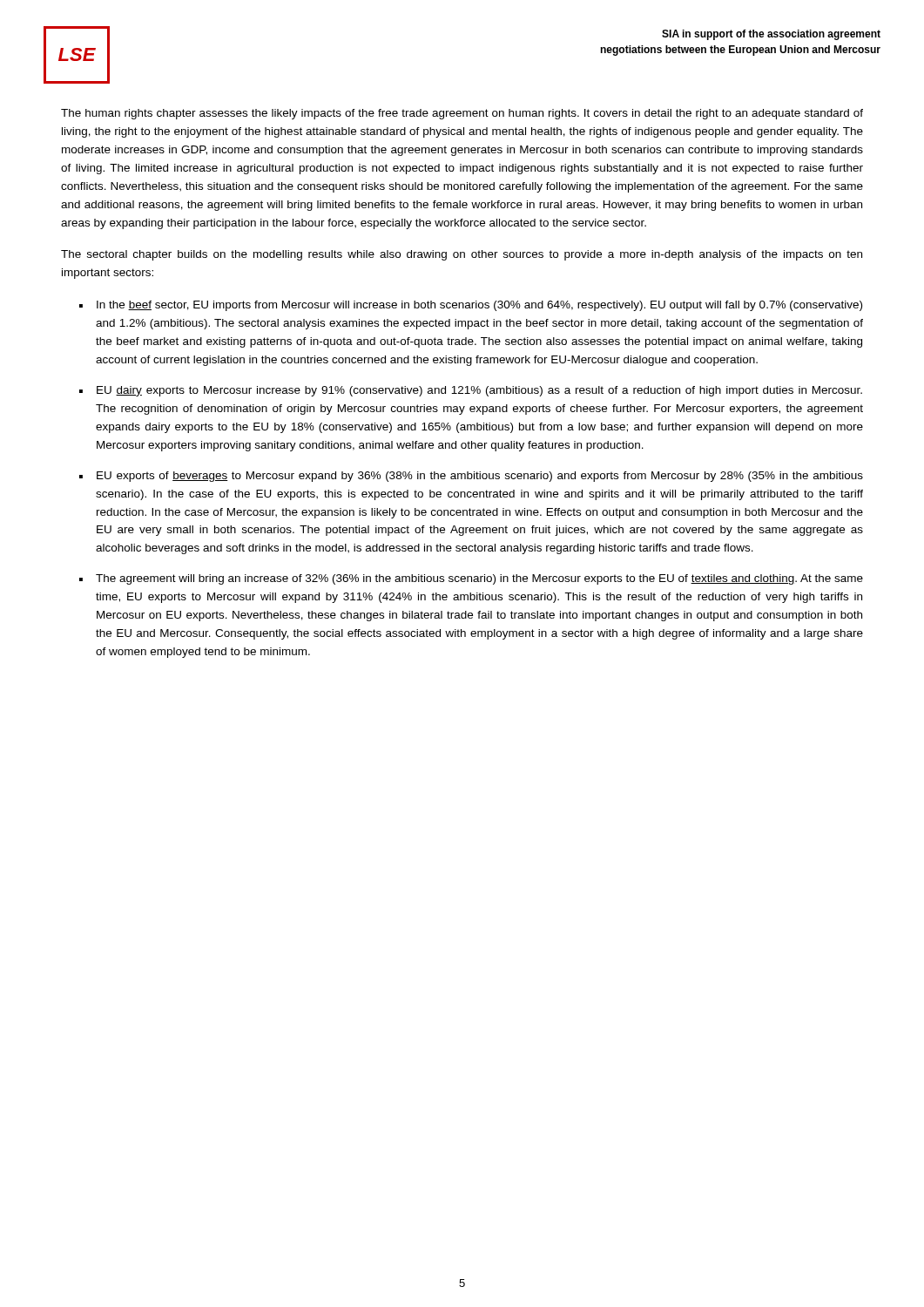Select the region starting "▪ The agreement will bring"

click(x=471, y=616)
